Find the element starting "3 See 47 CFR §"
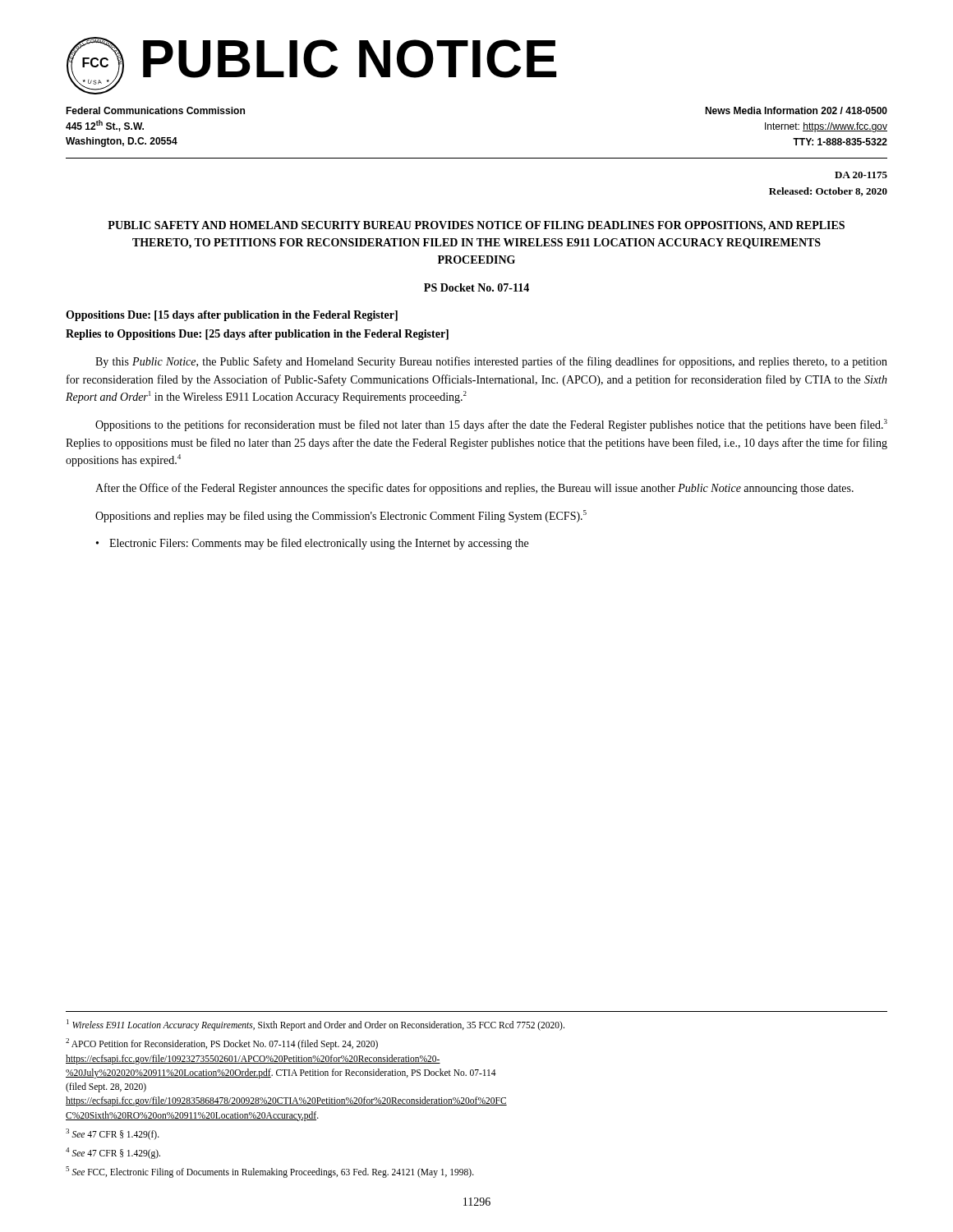The image size is (953, 1232). click(x=113, y=1133)
